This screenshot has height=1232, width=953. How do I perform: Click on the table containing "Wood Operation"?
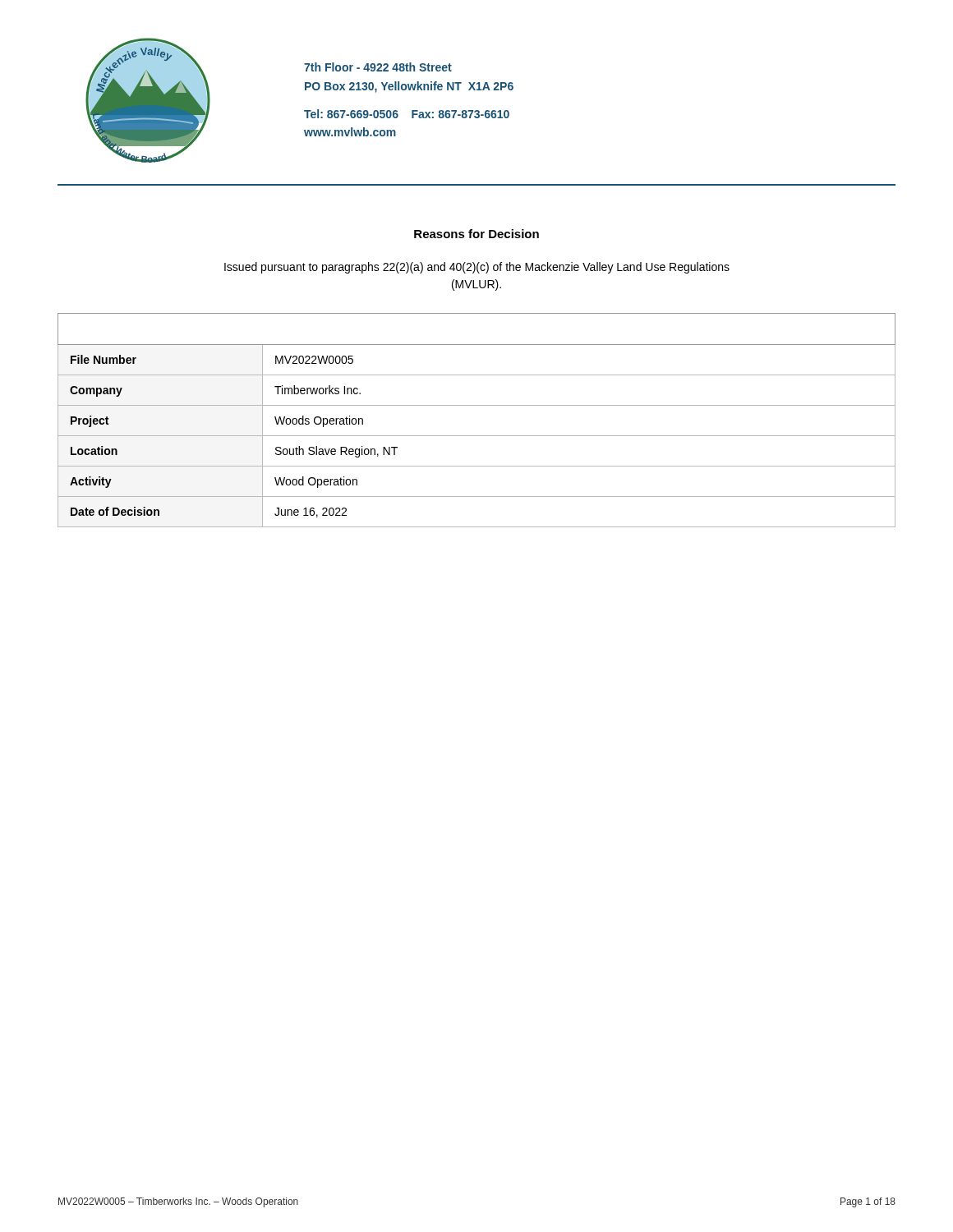476,420
